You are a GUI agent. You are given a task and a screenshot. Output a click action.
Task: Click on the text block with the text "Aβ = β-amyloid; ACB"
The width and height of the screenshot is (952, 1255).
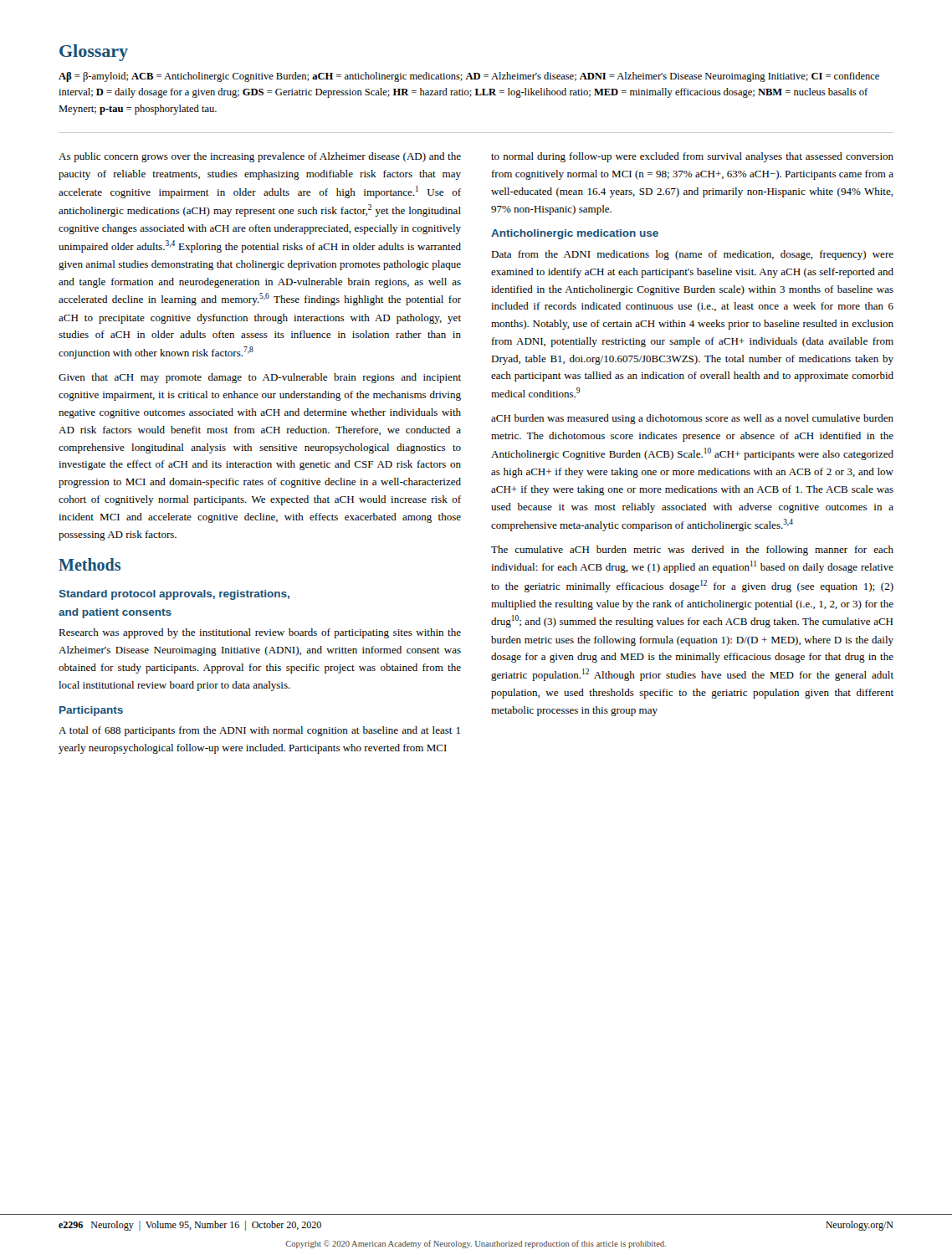click(x=469, y=92)
